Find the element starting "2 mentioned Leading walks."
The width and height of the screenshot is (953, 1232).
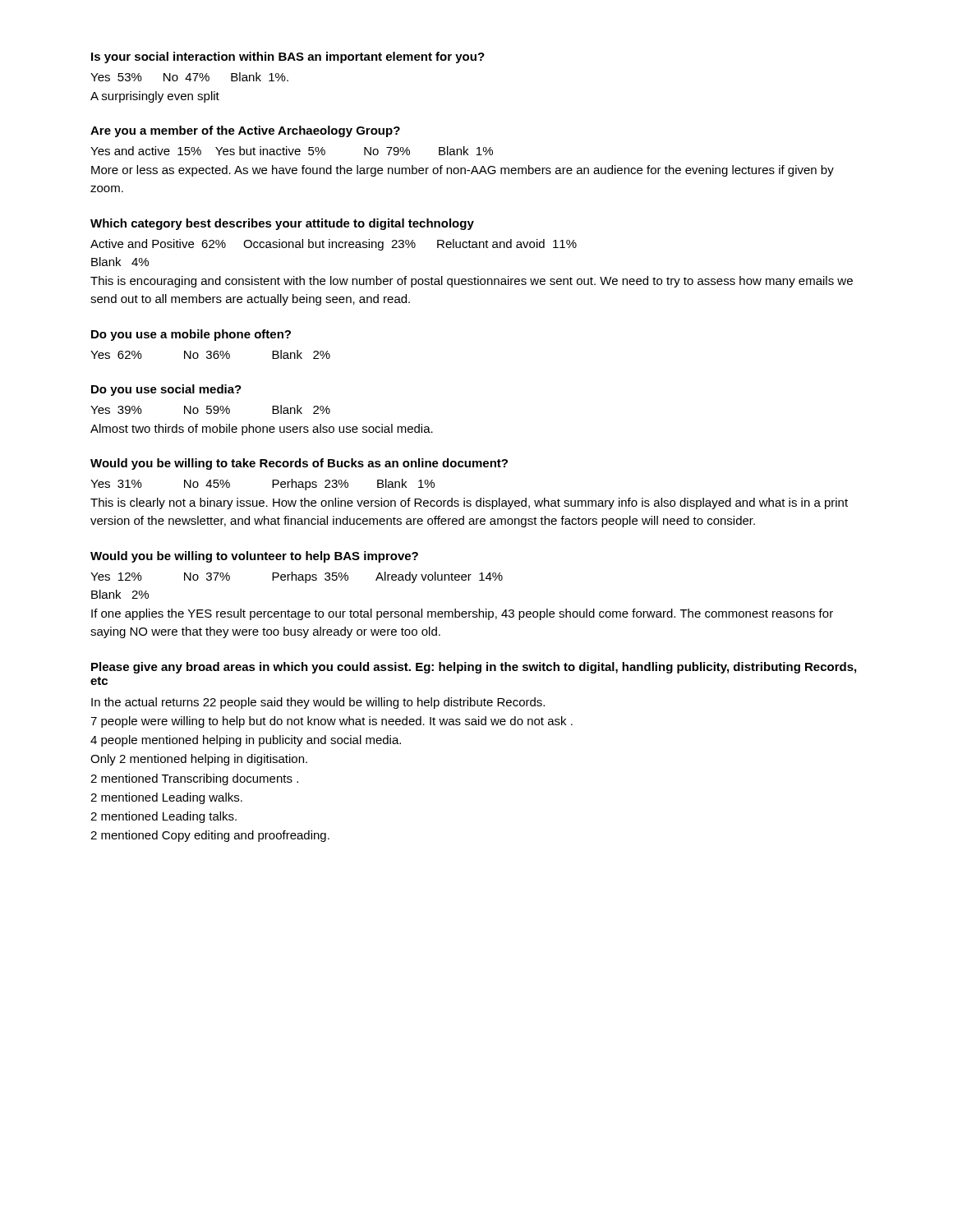[167, 797]
